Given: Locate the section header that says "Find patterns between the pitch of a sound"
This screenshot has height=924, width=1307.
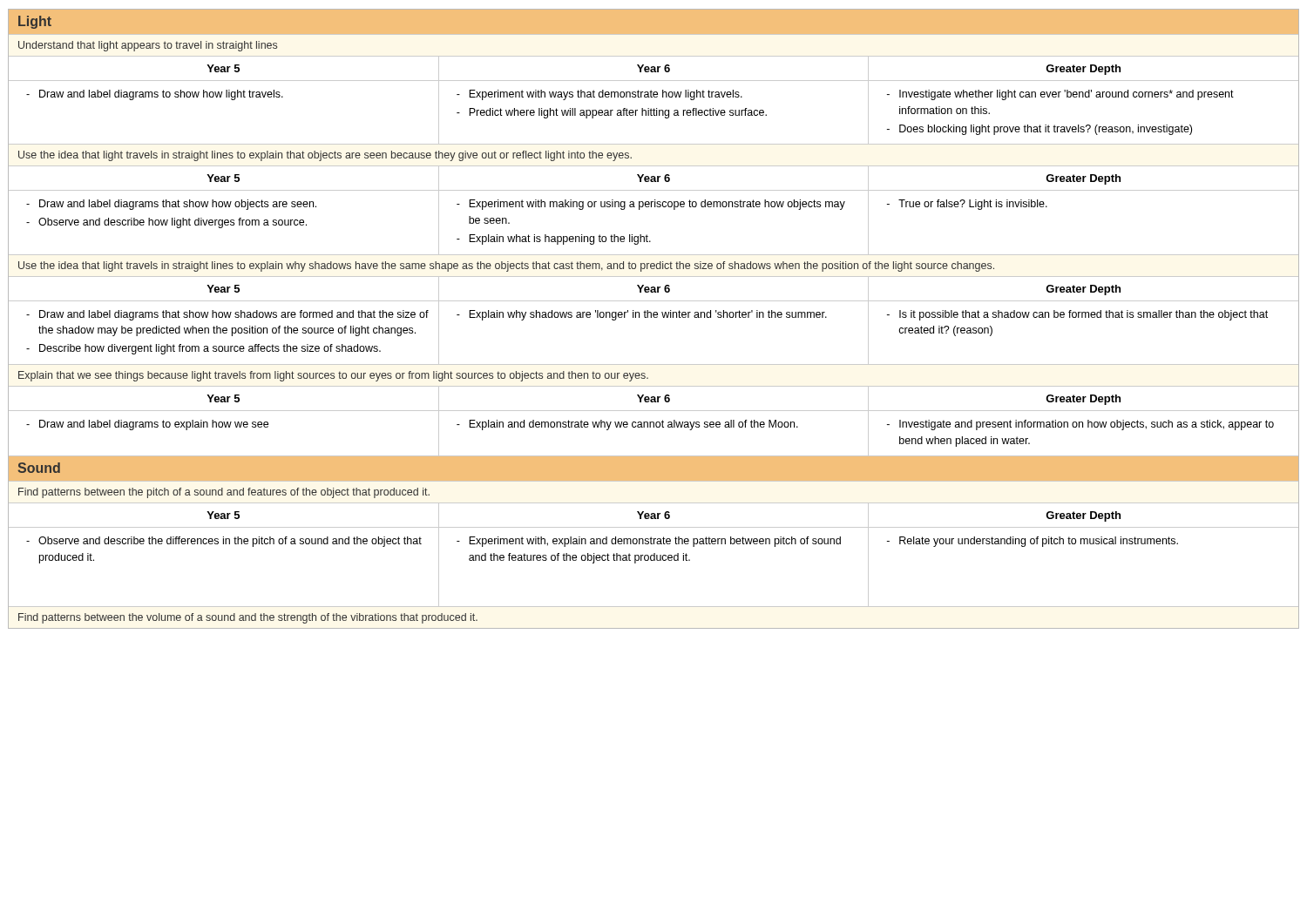Looking at the screenshot, I should (x=224, y=492).
